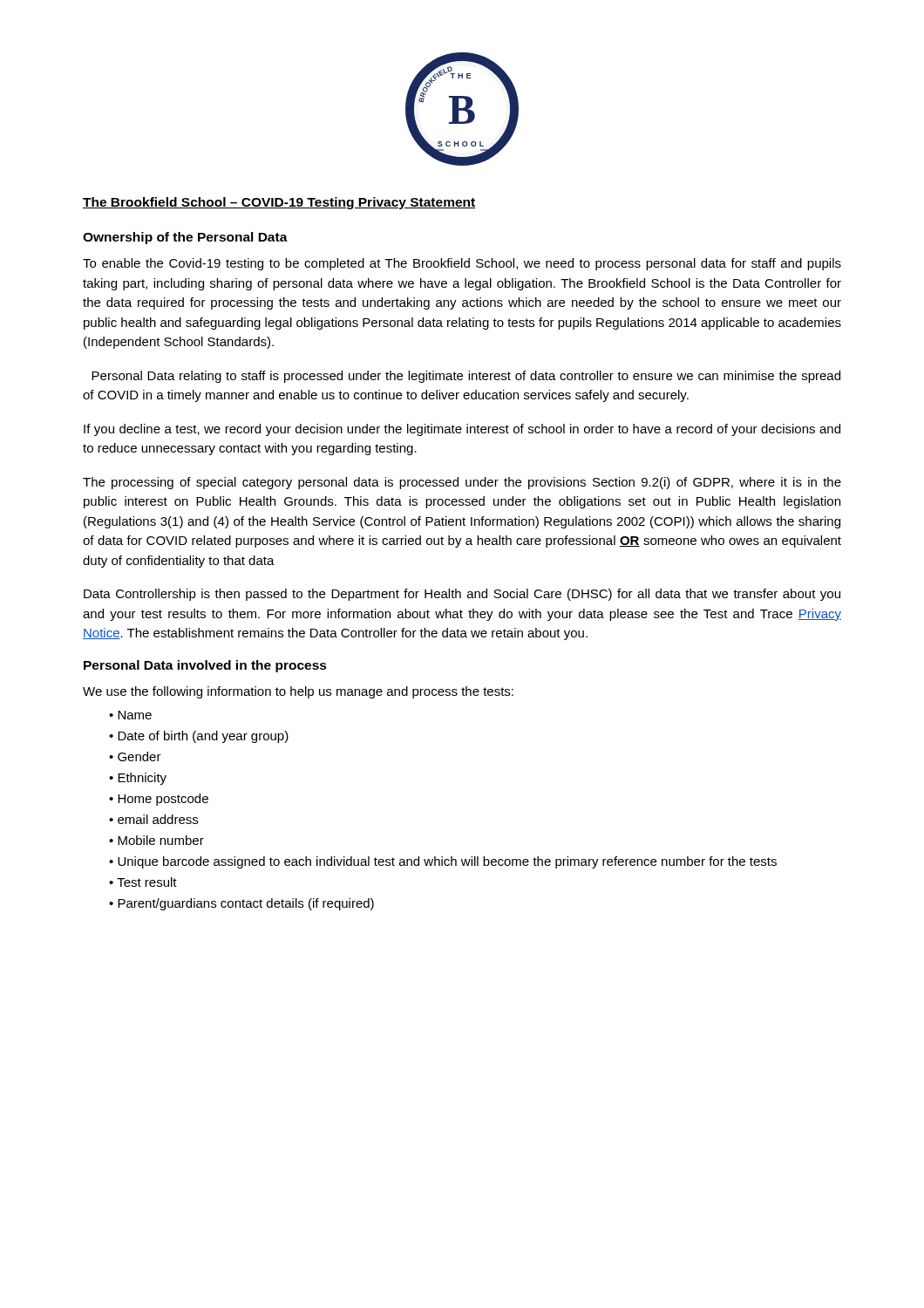Find the text block that reads "We use the following information to"
The height and width of the screenshot is (1308, 924).
(x=299, y=691)
